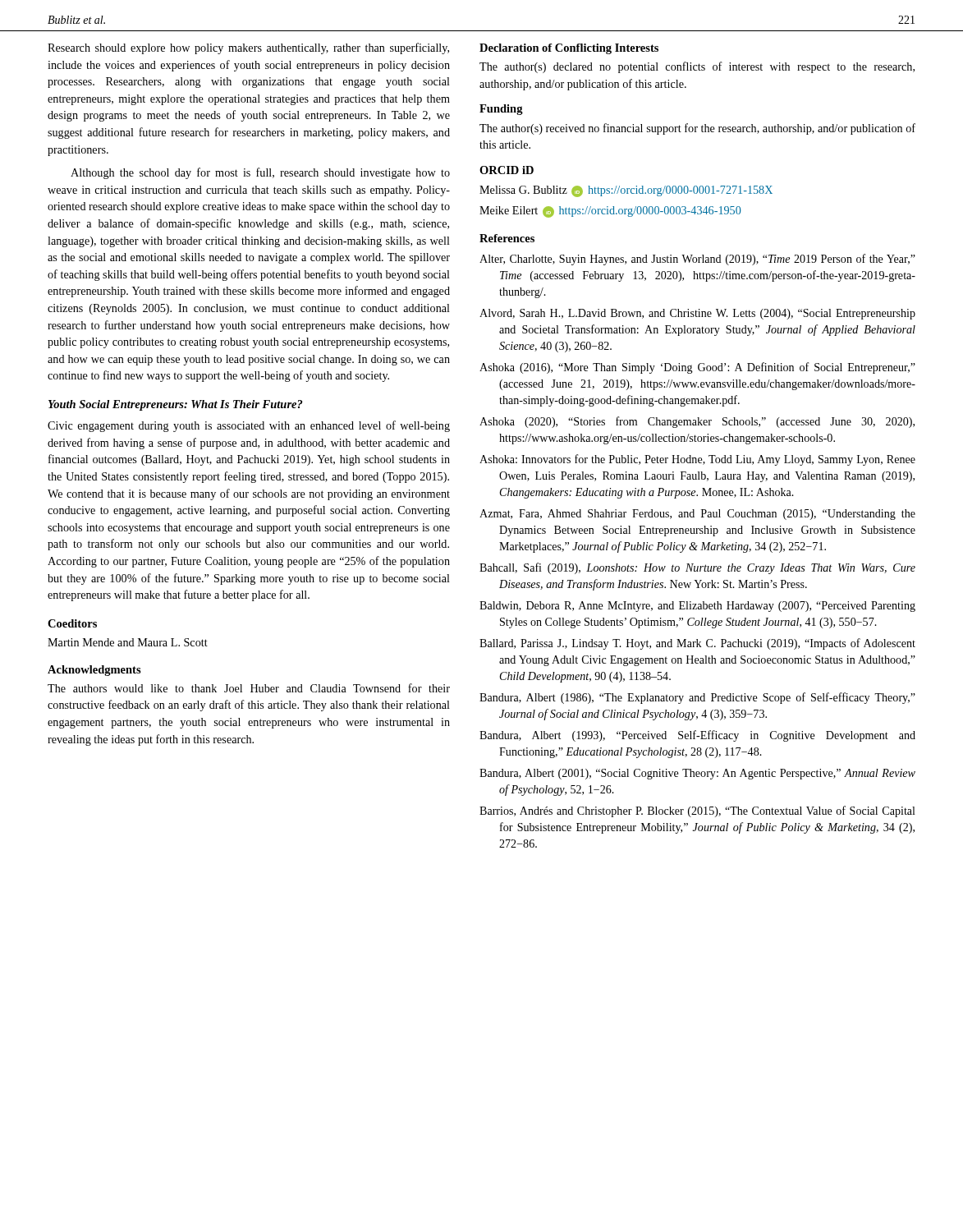The image size is (963, 1232).
Task: Click on the passage starting "Ashoka (2020), “Stories from Changemaker Schools,” (accessed June"
Action: pos(697,430)
